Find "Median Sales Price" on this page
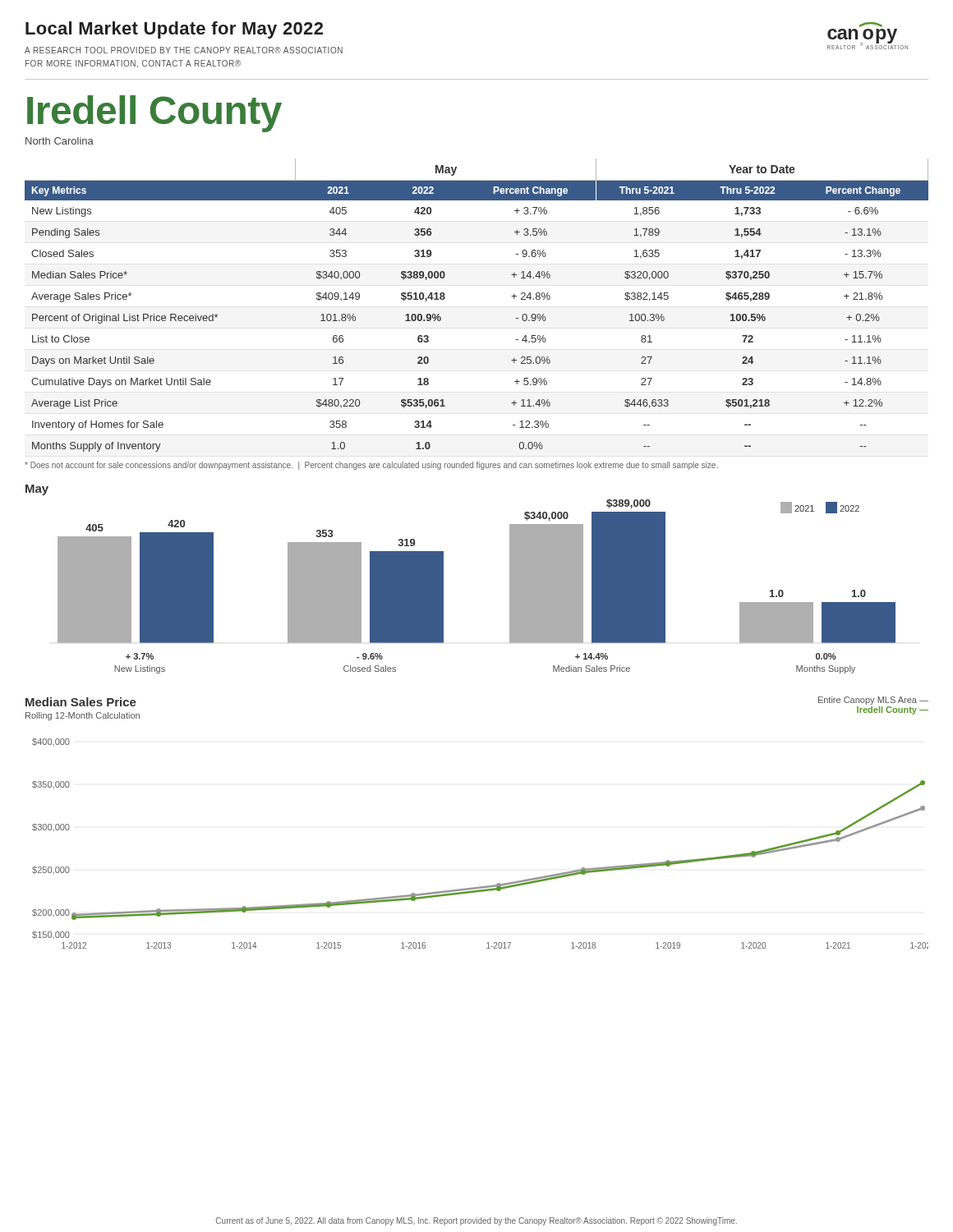Image resolution: width=953 pixels, height=1232 pixels. [80, 702]
